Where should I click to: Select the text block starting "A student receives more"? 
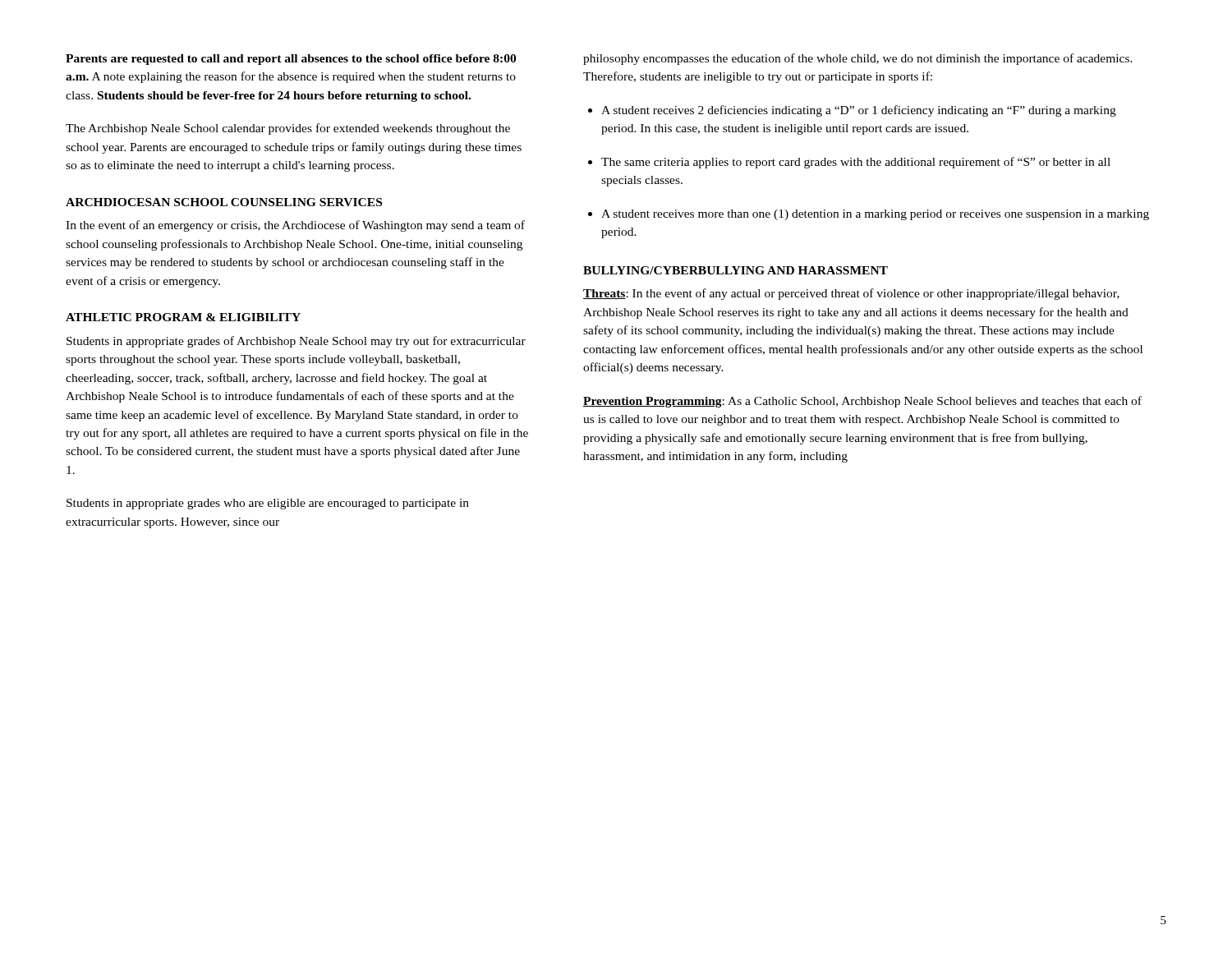(875, 222)
